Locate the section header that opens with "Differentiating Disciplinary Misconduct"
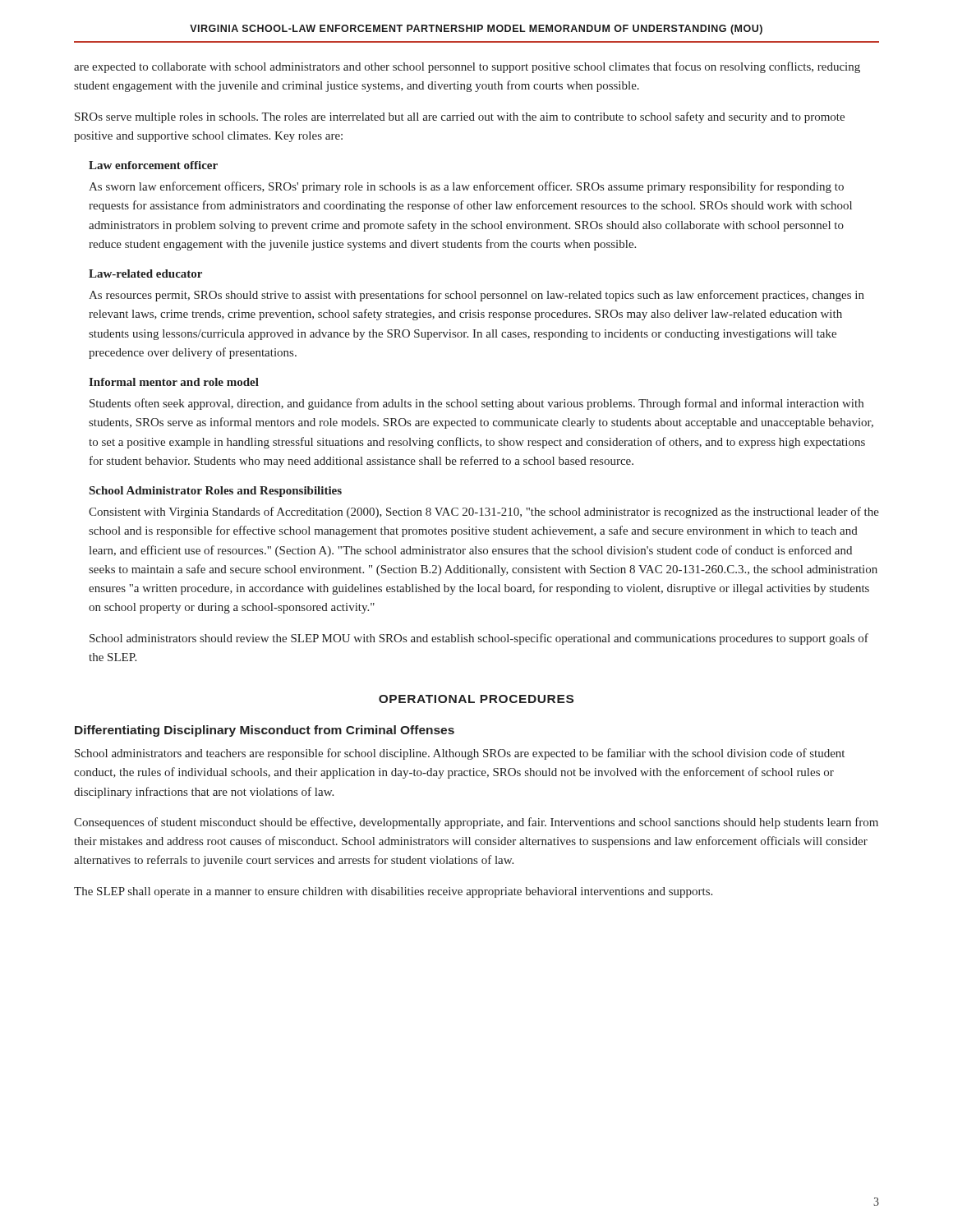Screen dimensions: 1232x953 tap(264, 730)
